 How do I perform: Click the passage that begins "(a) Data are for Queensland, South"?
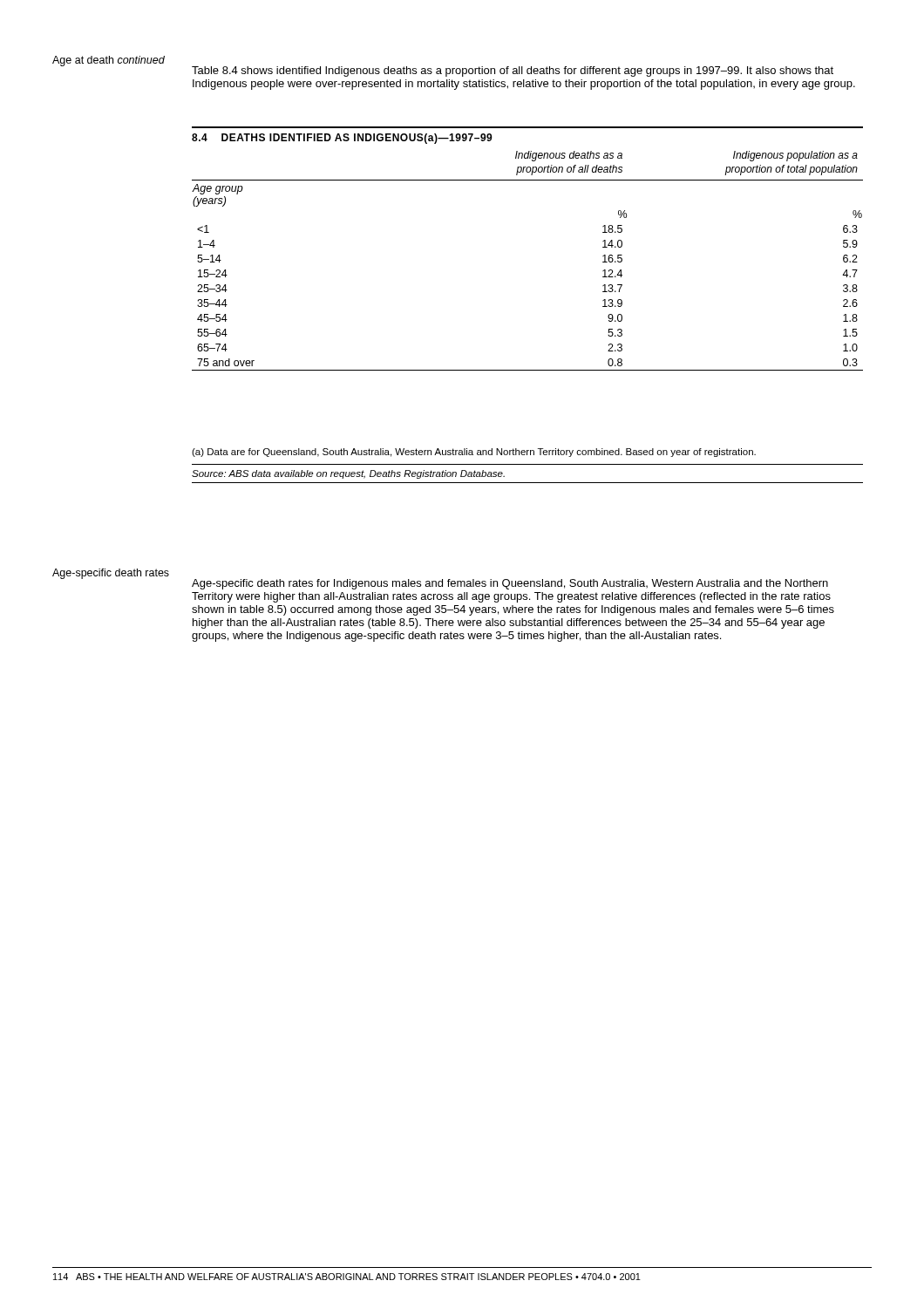527,464
